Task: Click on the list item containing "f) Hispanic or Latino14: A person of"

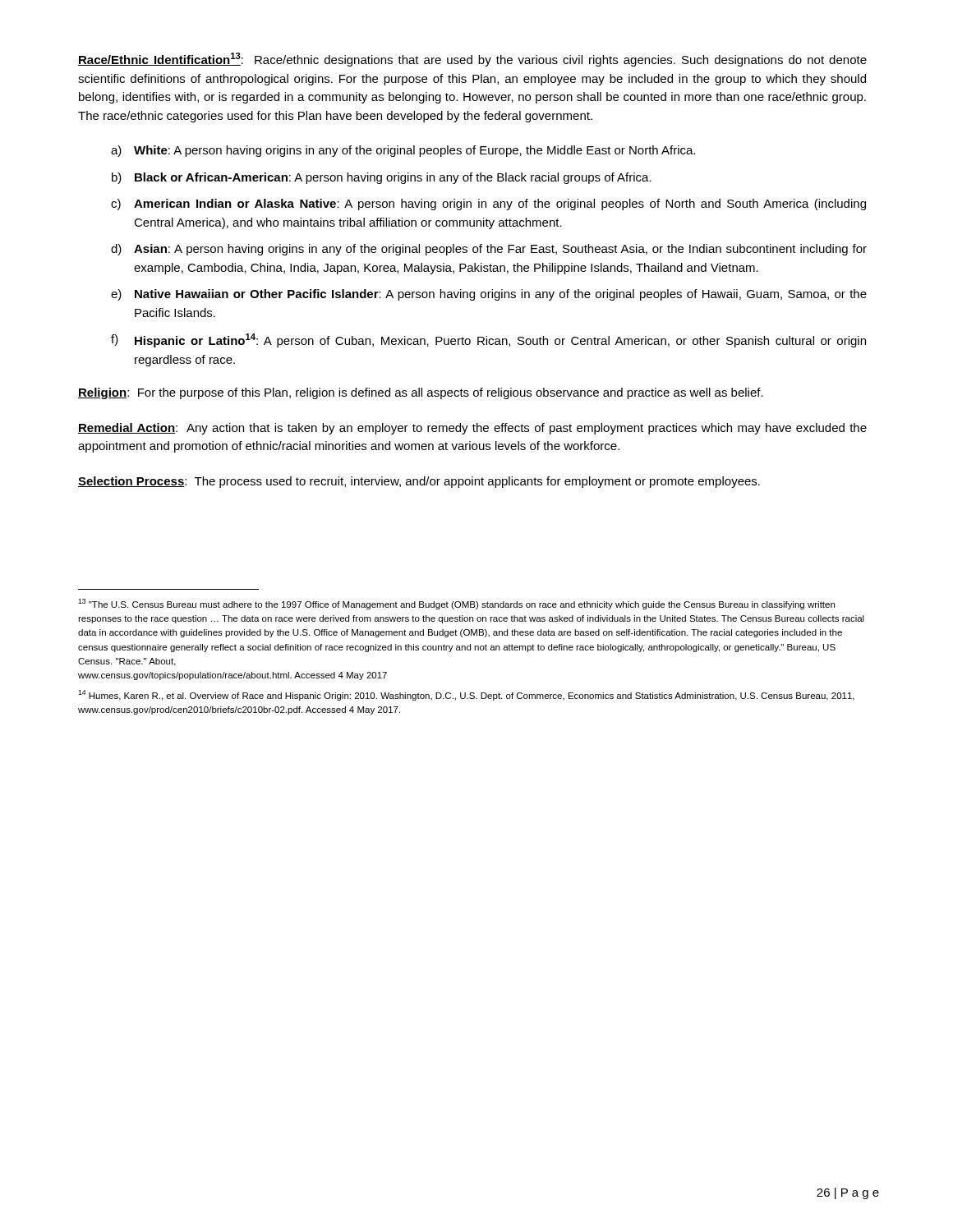Action: point(489,349)
